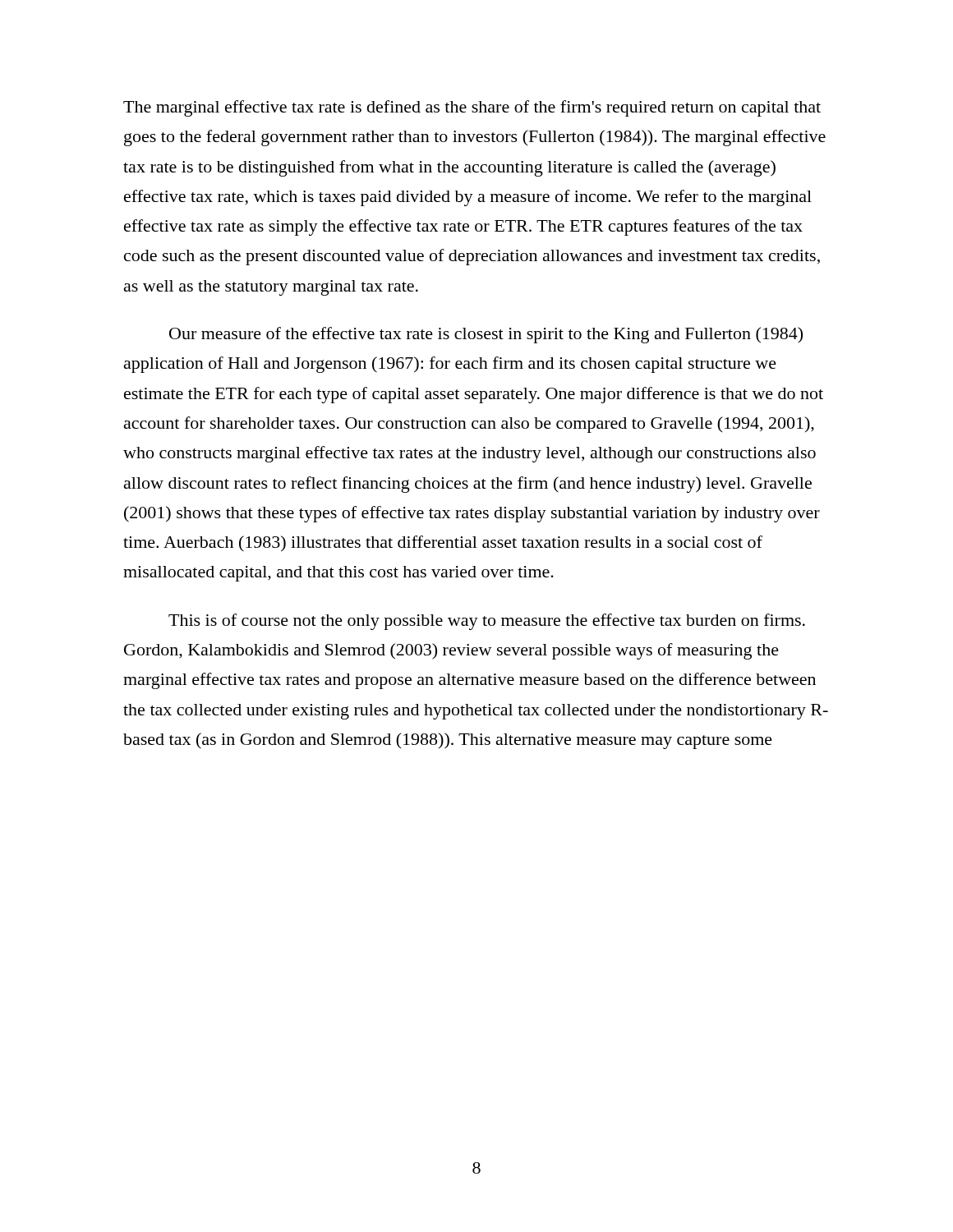Click on the text block containing "Our measure of the"
The image size is (953, 1232).
[x=476, y=453]
